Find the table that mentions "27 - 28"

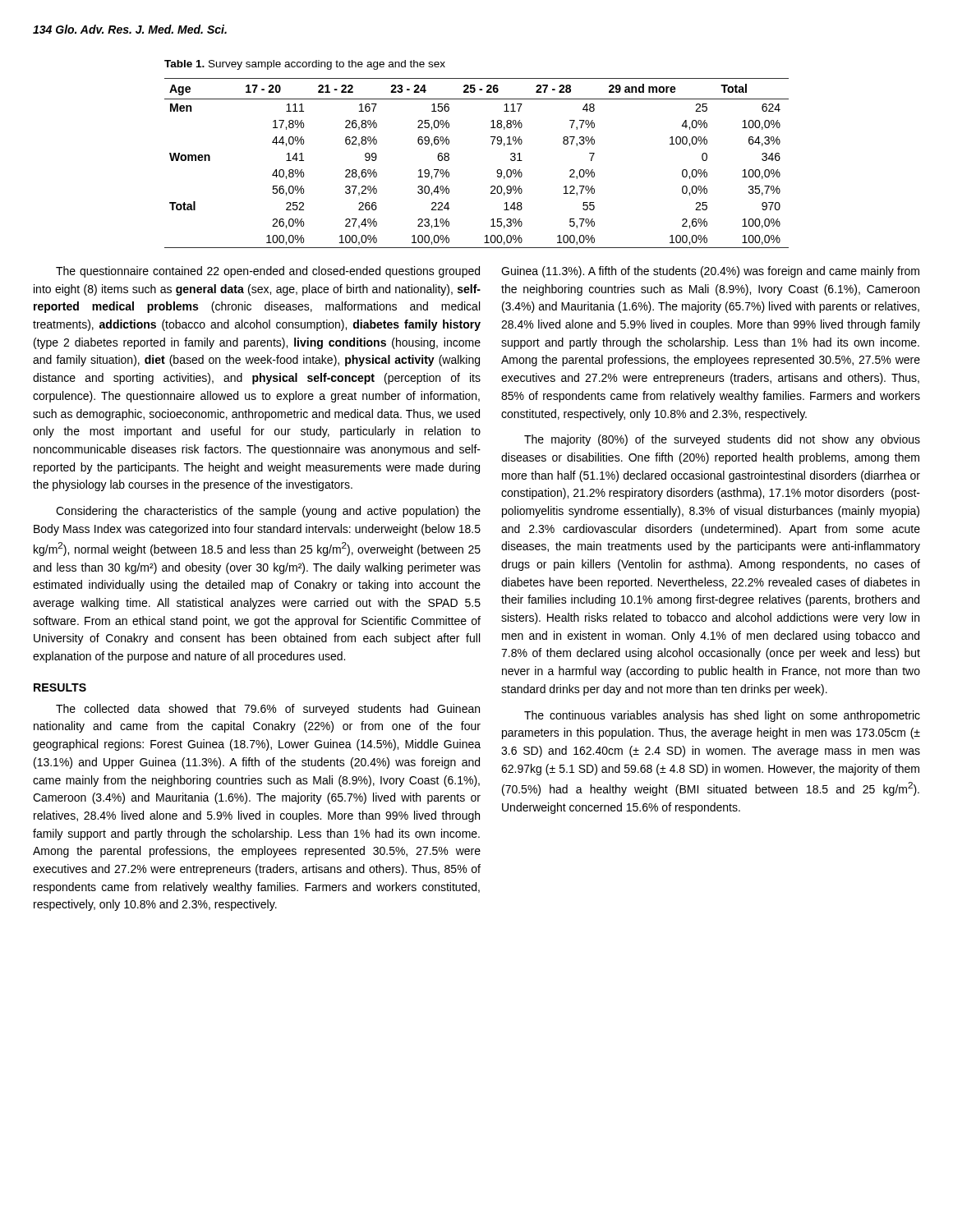click(476, 163)
